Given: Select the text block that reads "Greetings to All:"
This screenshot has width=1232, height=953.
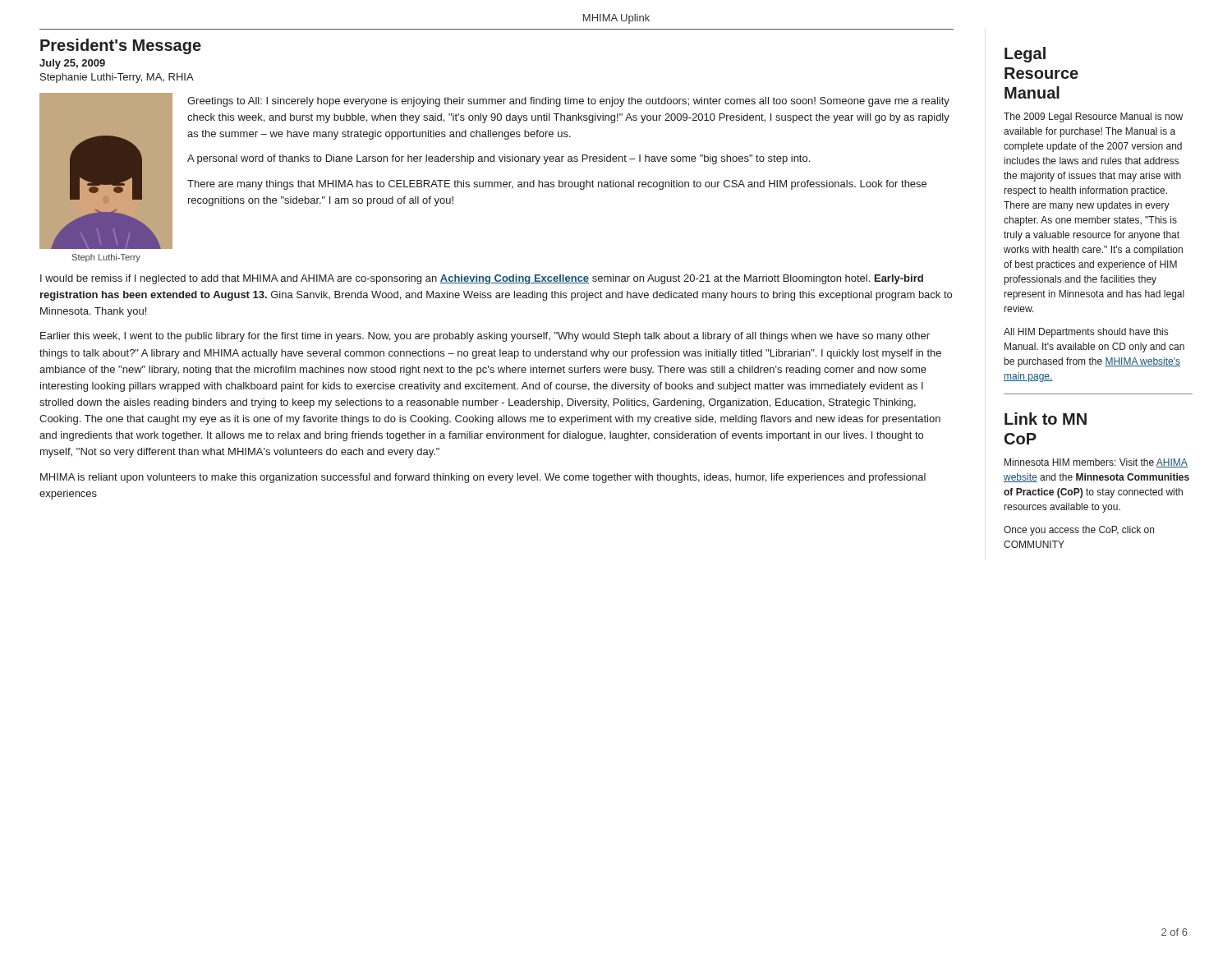Looking at the screenshot, I should tap(568, 117).
